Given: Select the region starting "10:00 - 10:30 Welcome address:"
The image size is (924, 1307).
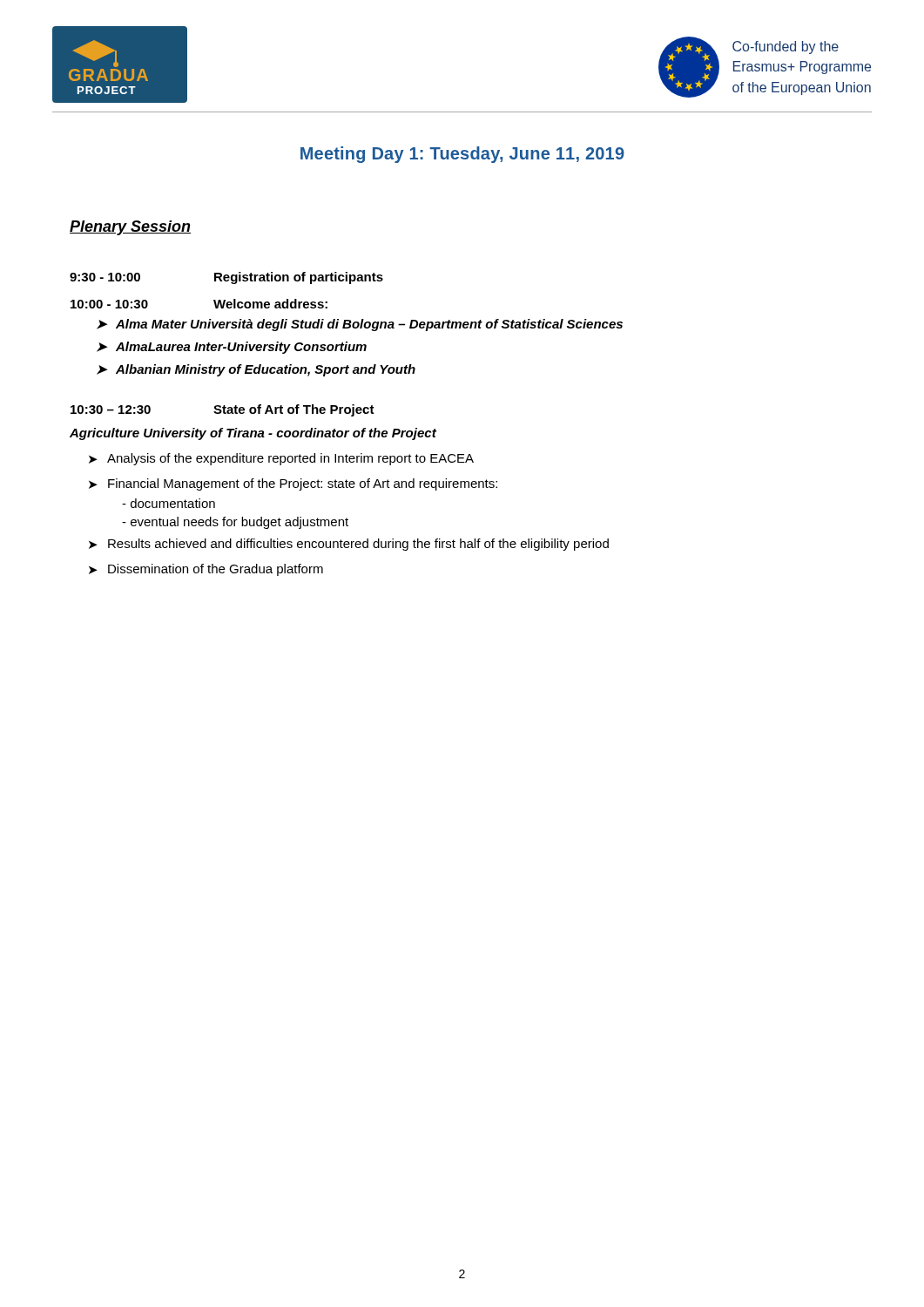Looking at the screenshot, I should [122, 304].
